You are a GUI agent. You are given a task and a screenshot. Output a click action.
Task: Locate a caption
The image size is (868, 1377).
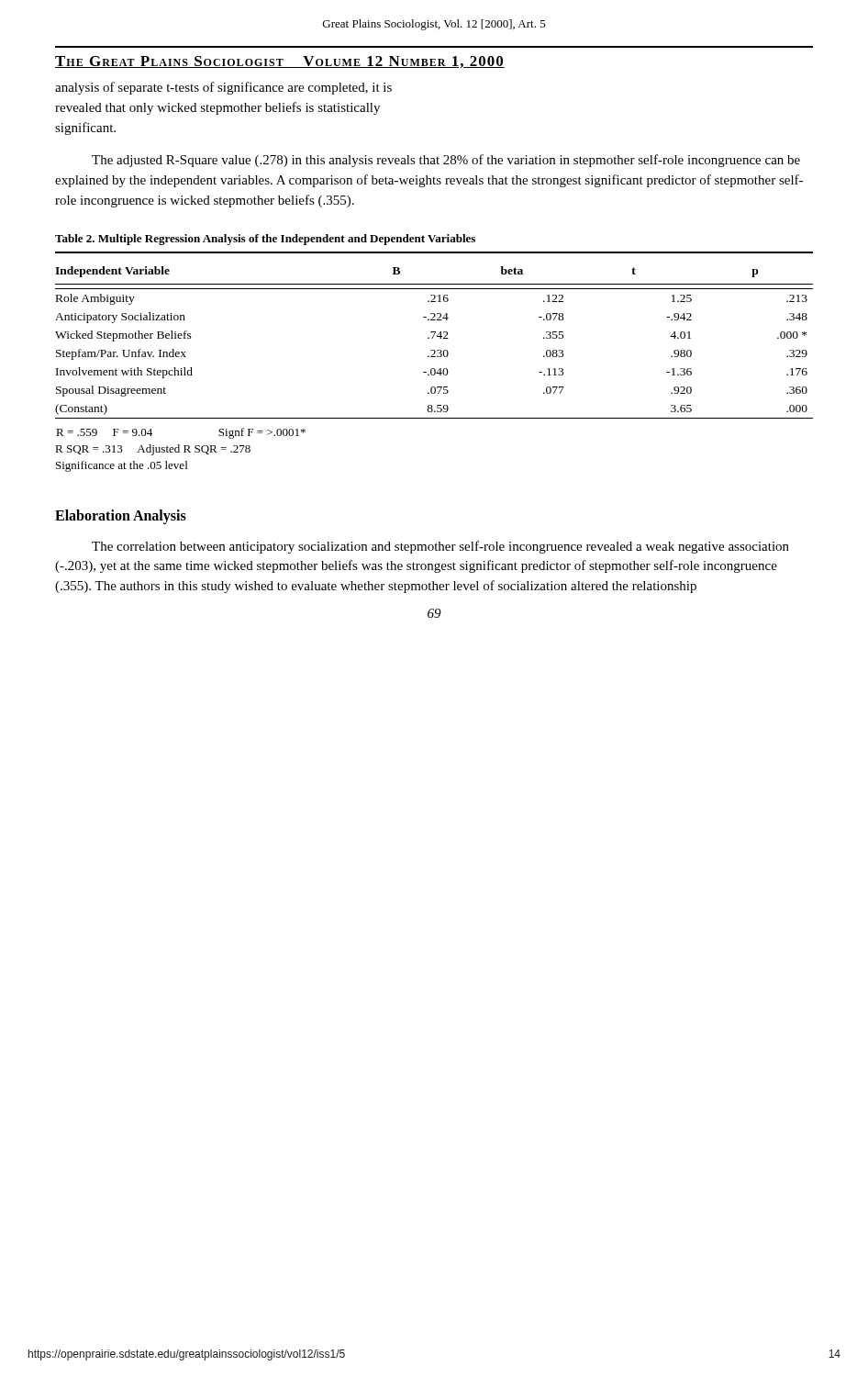(x=265, y=238)
